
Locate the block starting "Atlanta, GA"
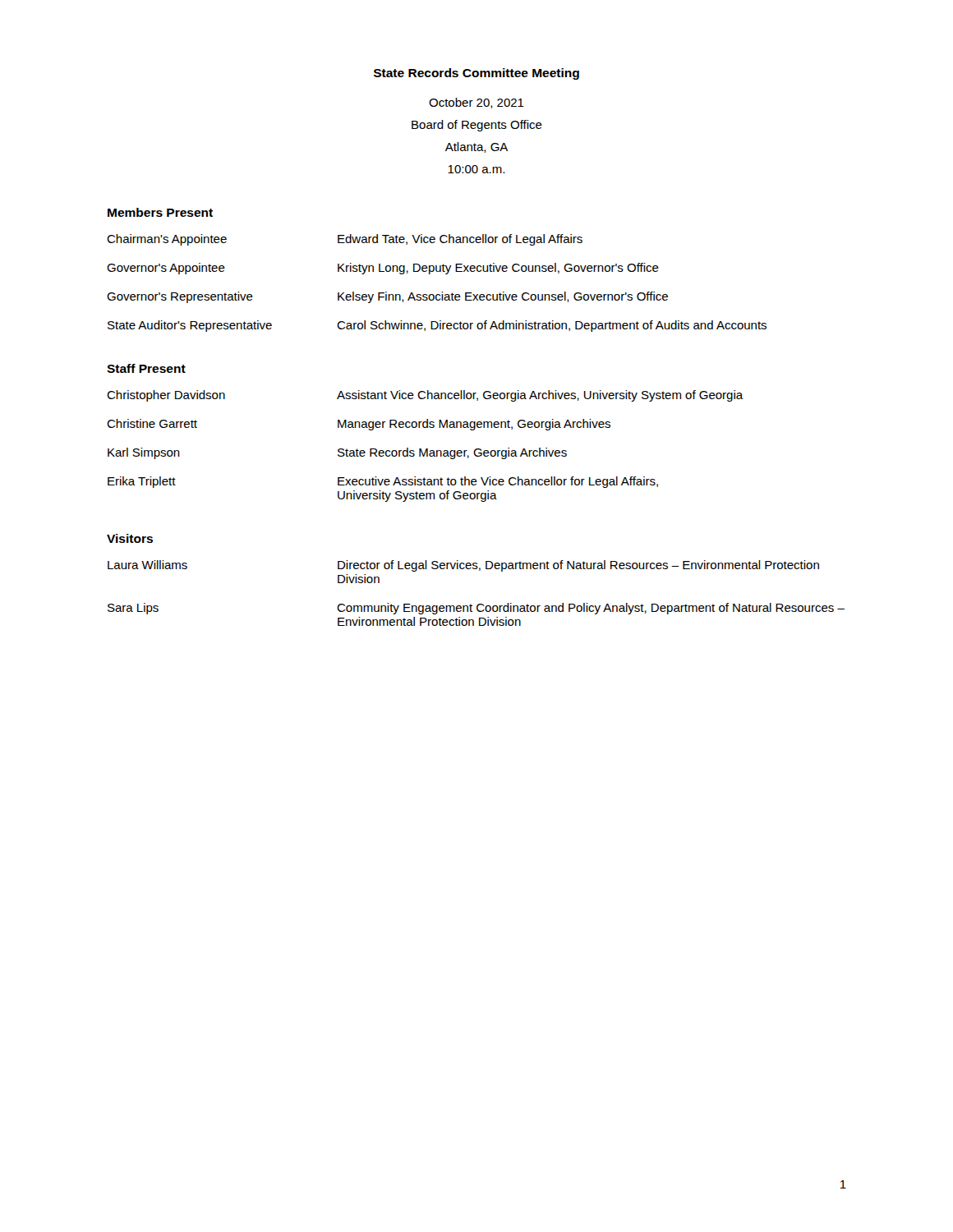pyautogui.click(x=476, y=147)
